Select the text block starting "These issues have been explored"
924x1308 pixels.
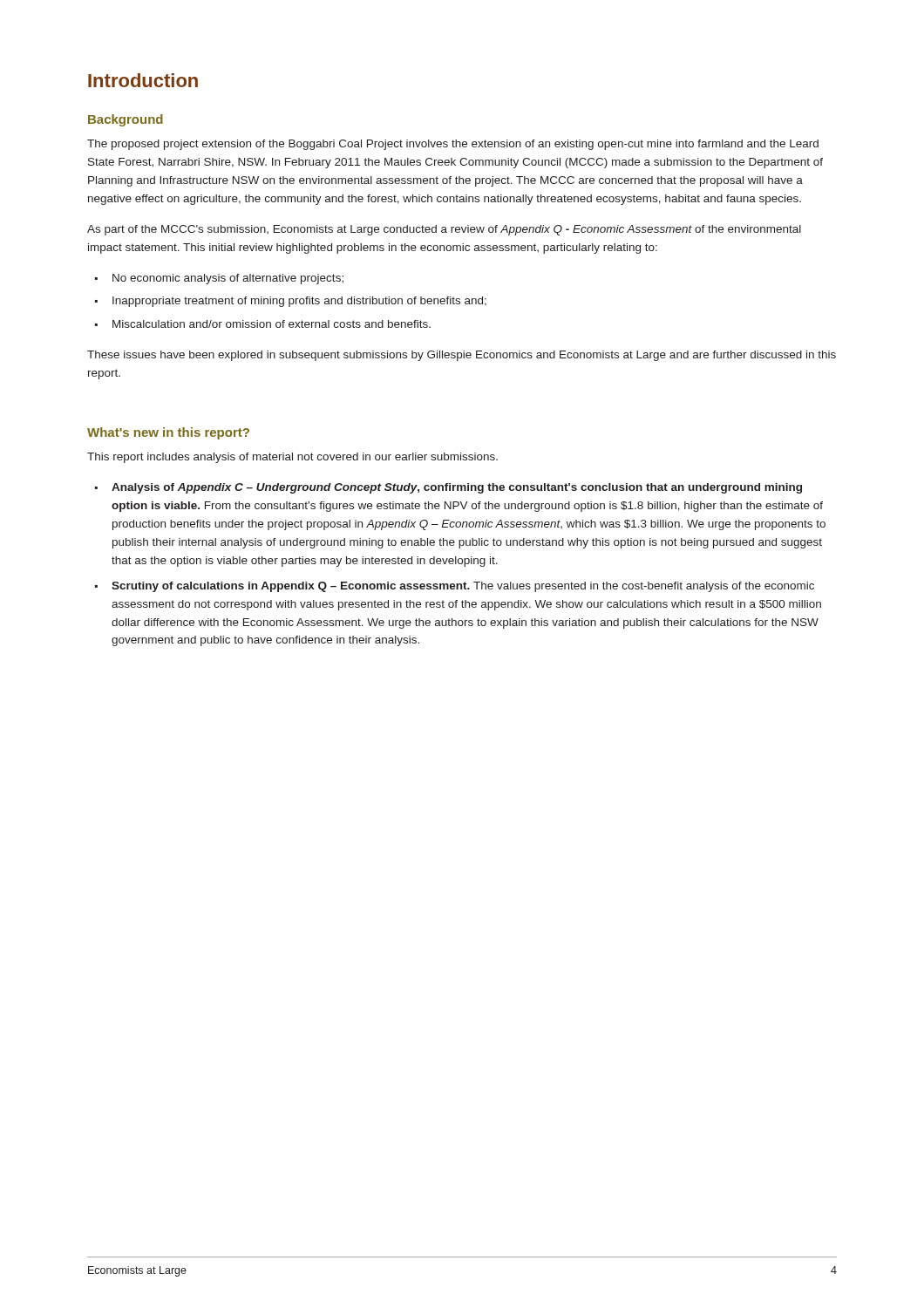[x=462, y=364]
